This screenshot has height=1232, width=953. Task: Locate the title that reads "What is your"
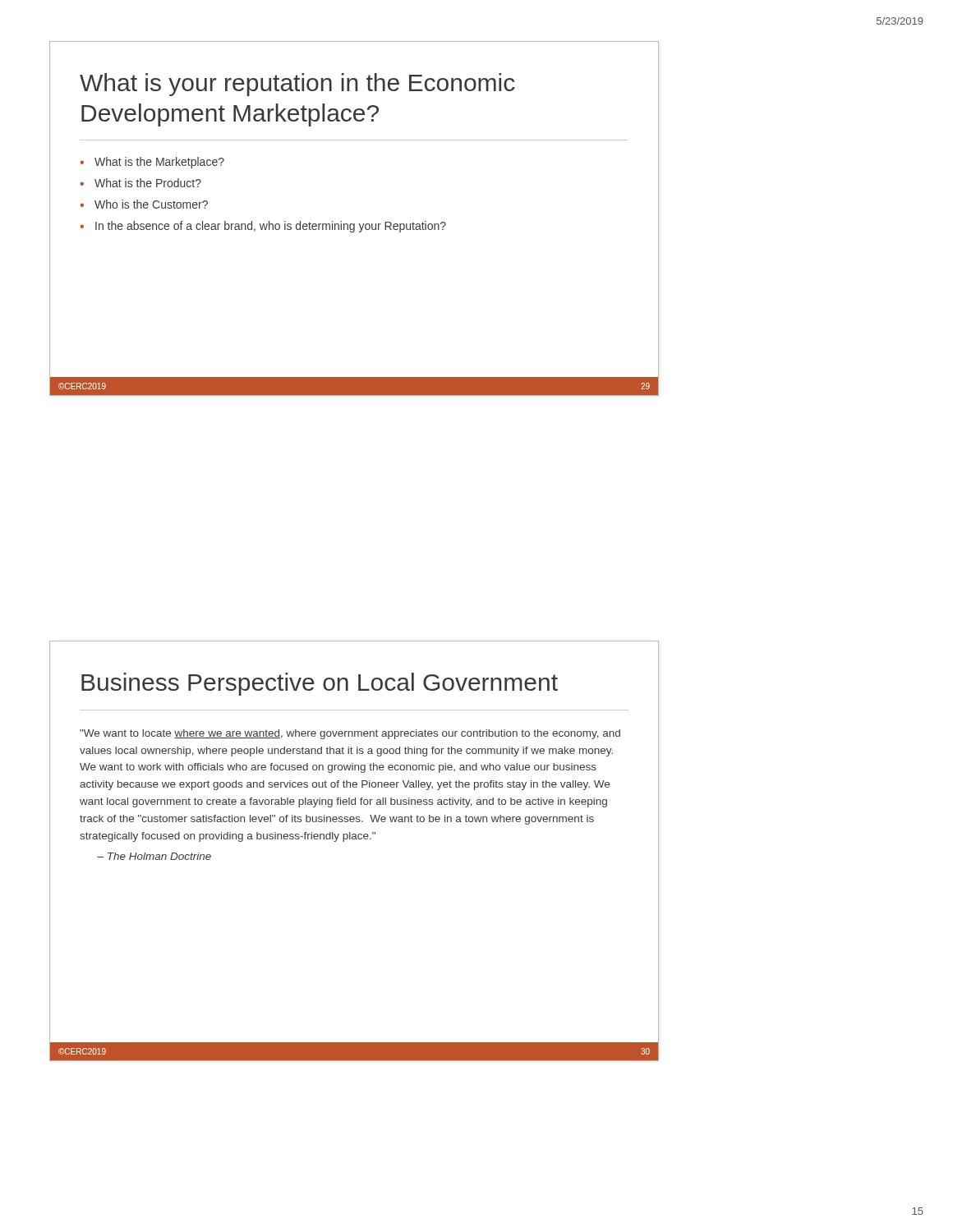(297, 98)
